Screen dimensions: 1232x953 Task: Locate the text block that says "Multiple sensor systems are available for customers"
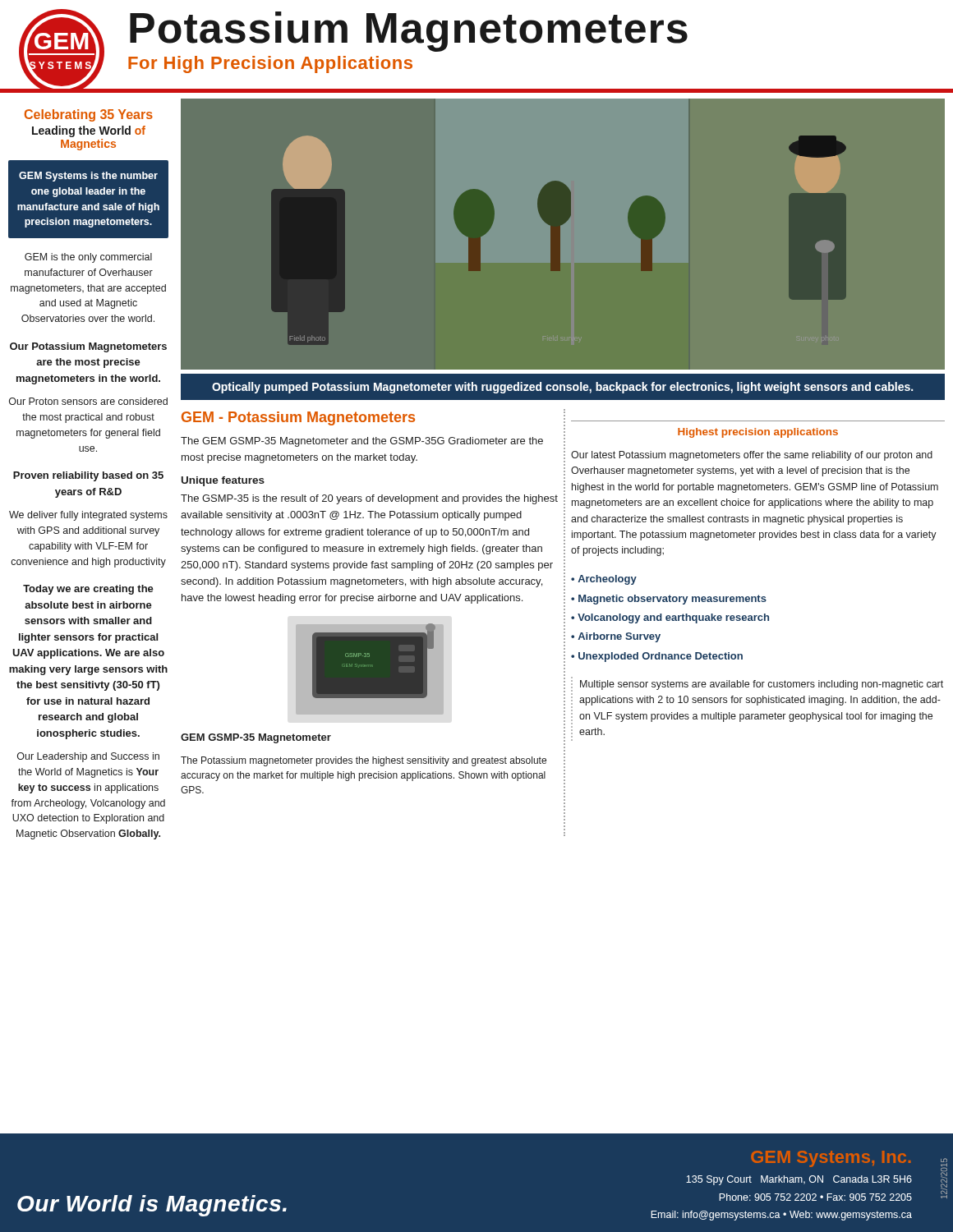[758, 709]
